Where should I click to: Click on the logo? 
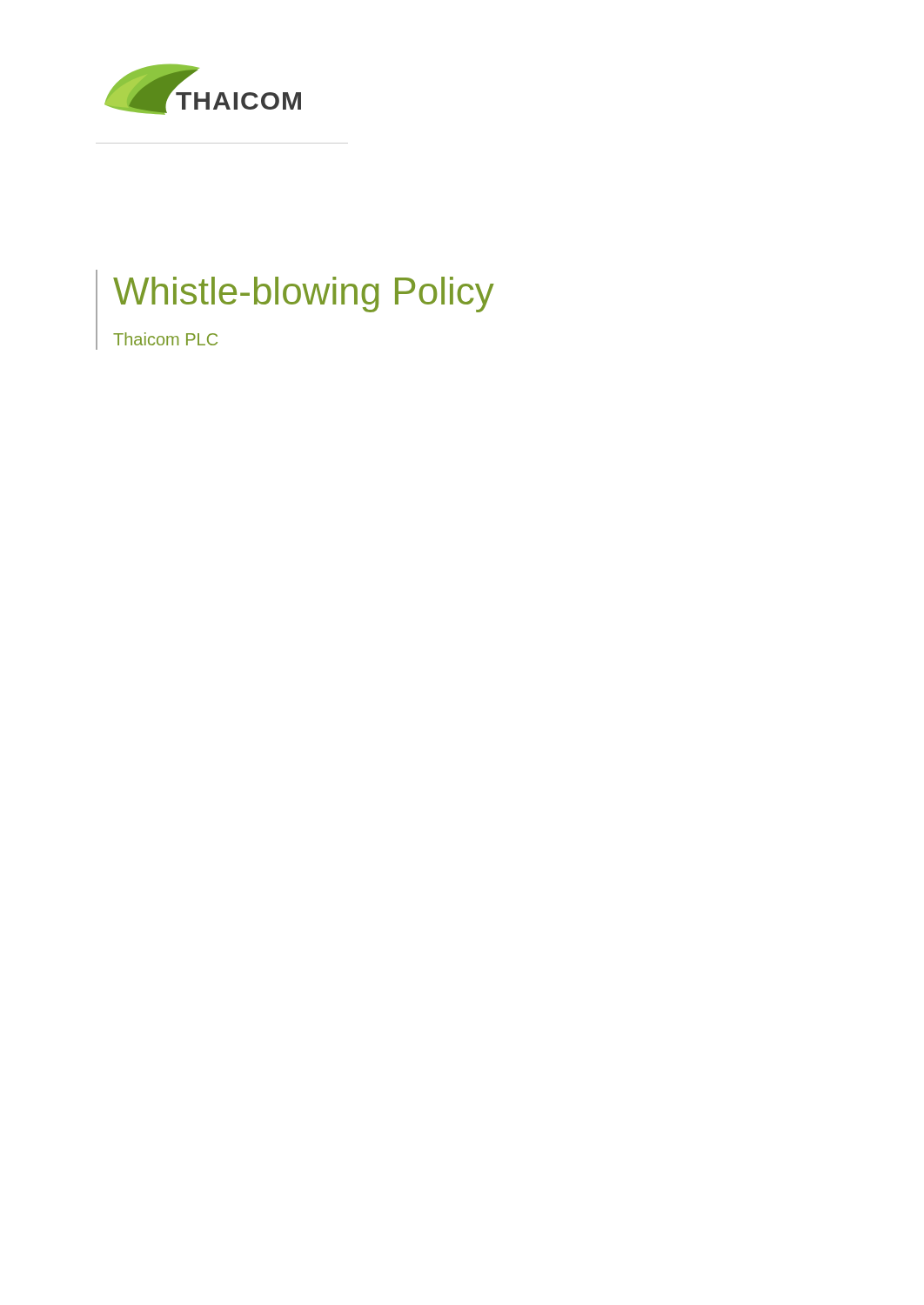(222, 98)
